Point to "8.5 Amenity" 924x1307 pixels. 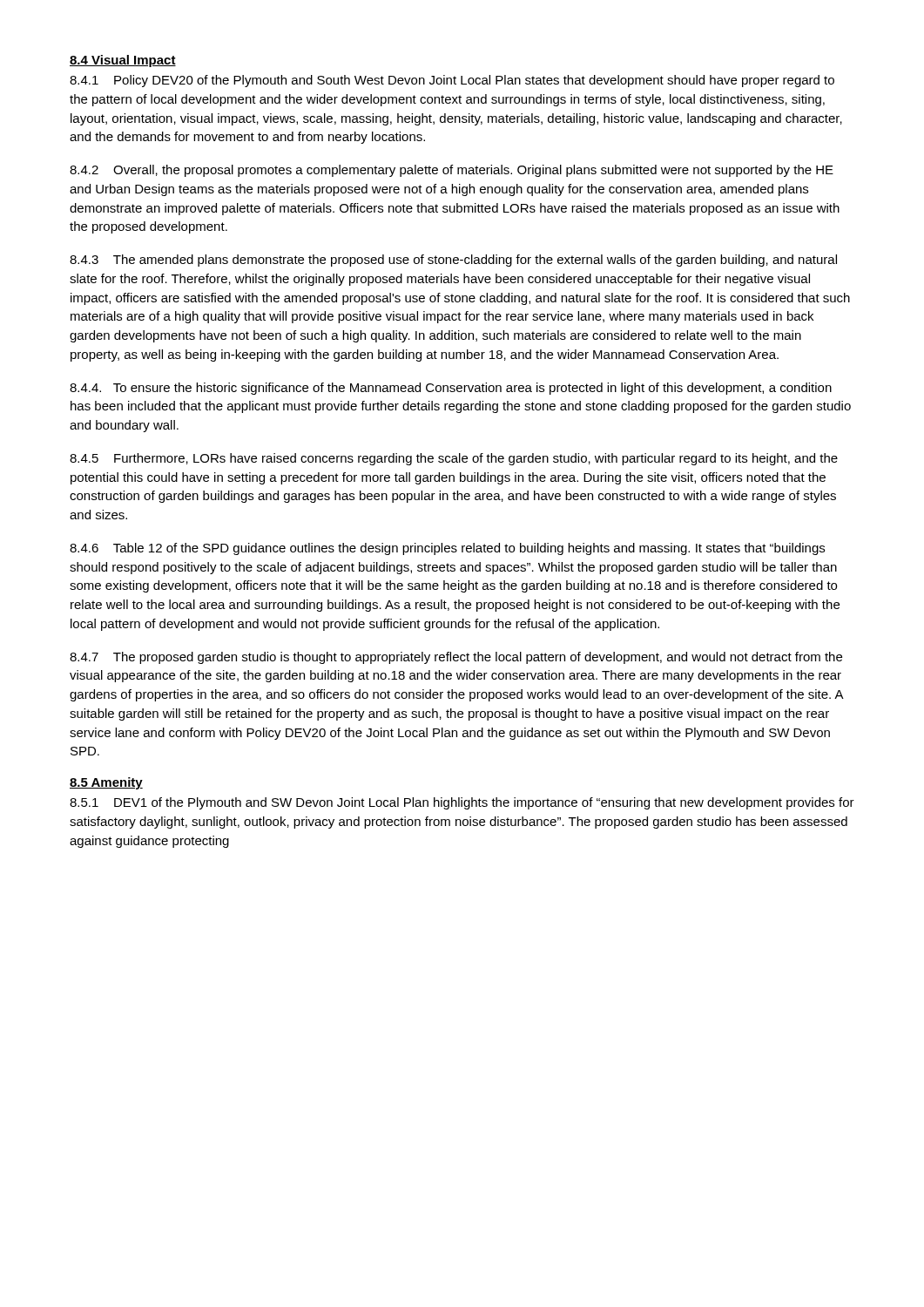coord(106,782)
